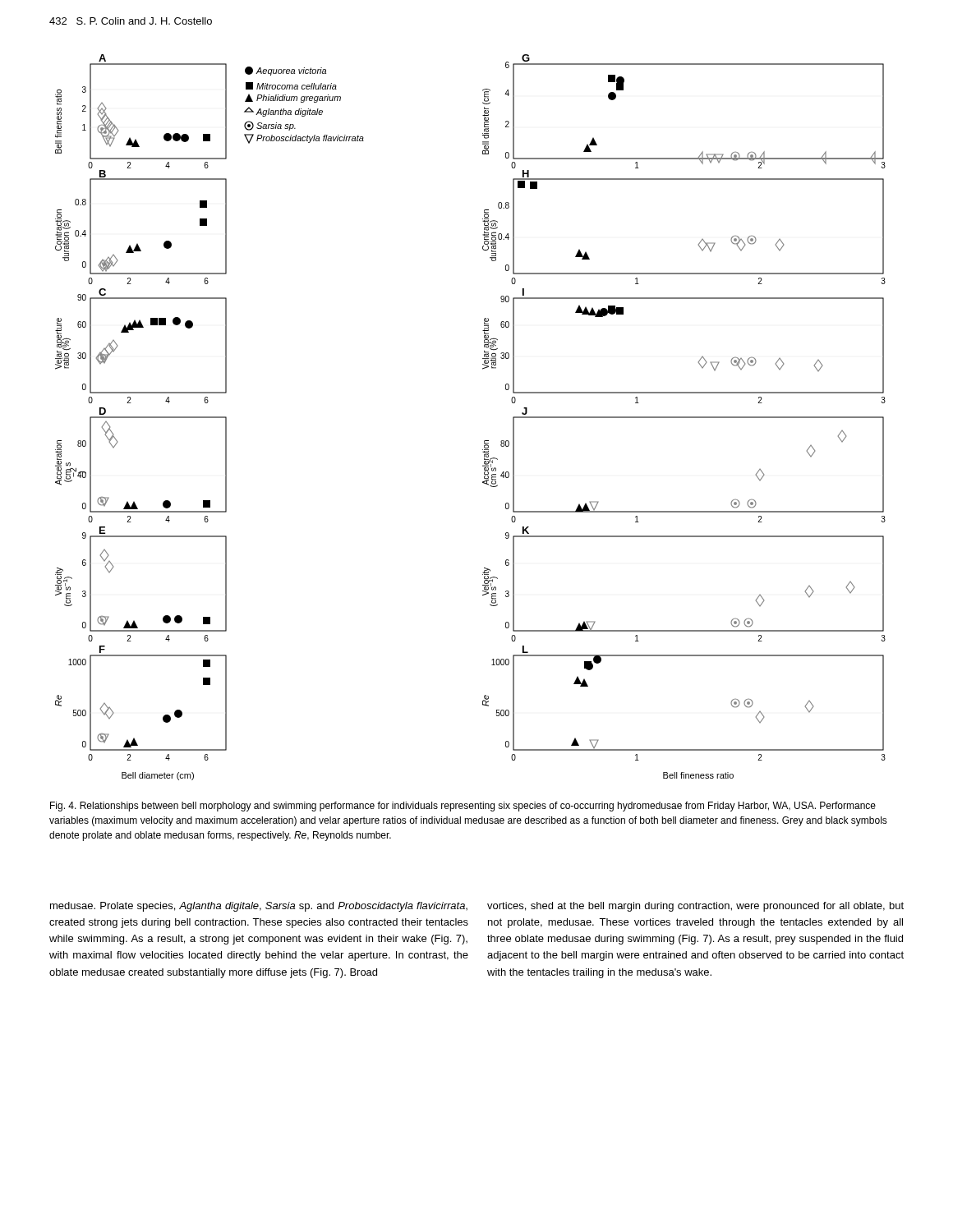Point to the region starting "medusae. Prolate species, Aglantha digitale, Sarsia sp."
Screen dimensions: 1232x953
pyautogui.click(x=259, y=939)
